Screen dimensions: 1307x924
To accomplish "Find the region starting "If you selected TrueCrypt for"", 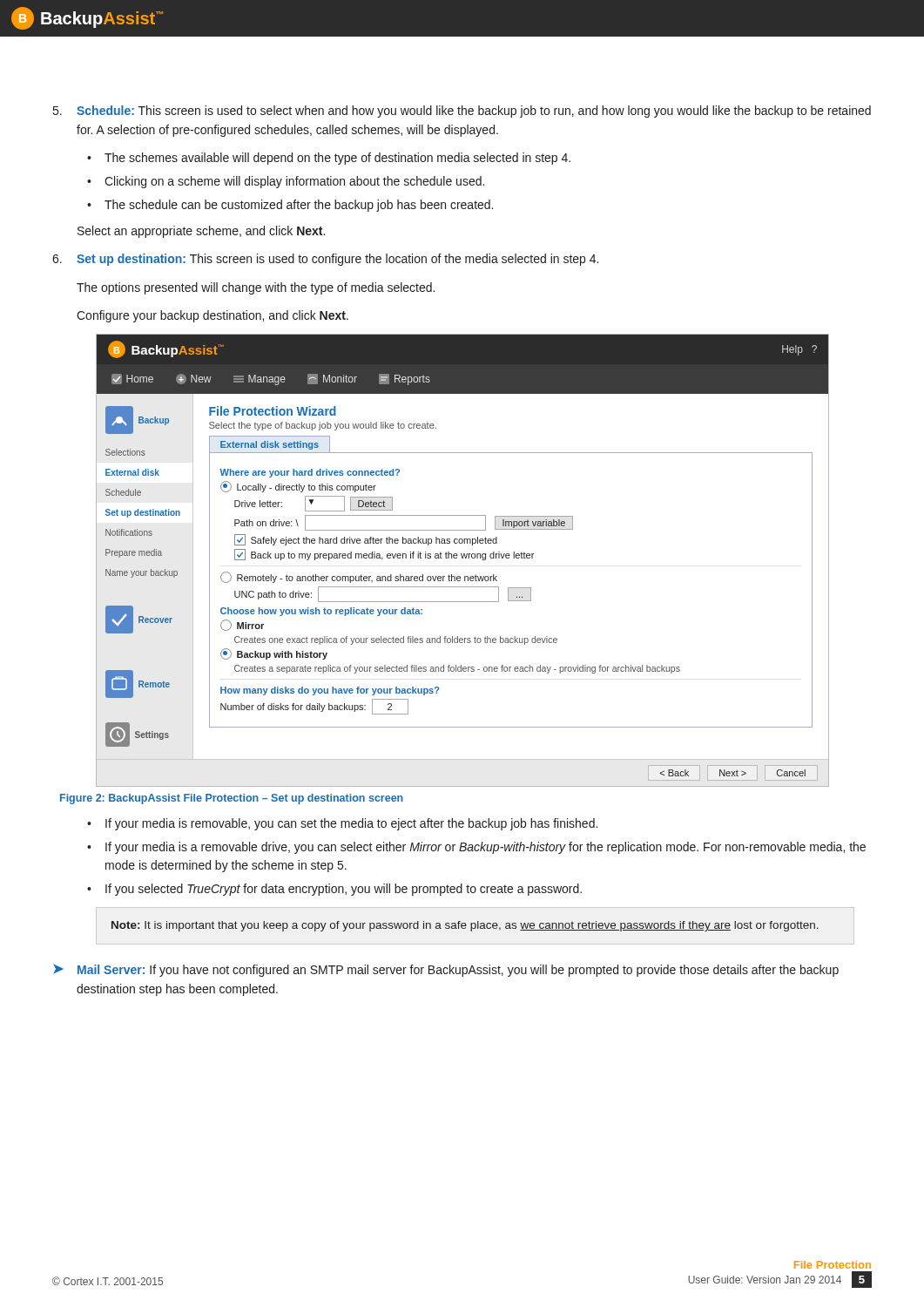I will pos(344,889).
